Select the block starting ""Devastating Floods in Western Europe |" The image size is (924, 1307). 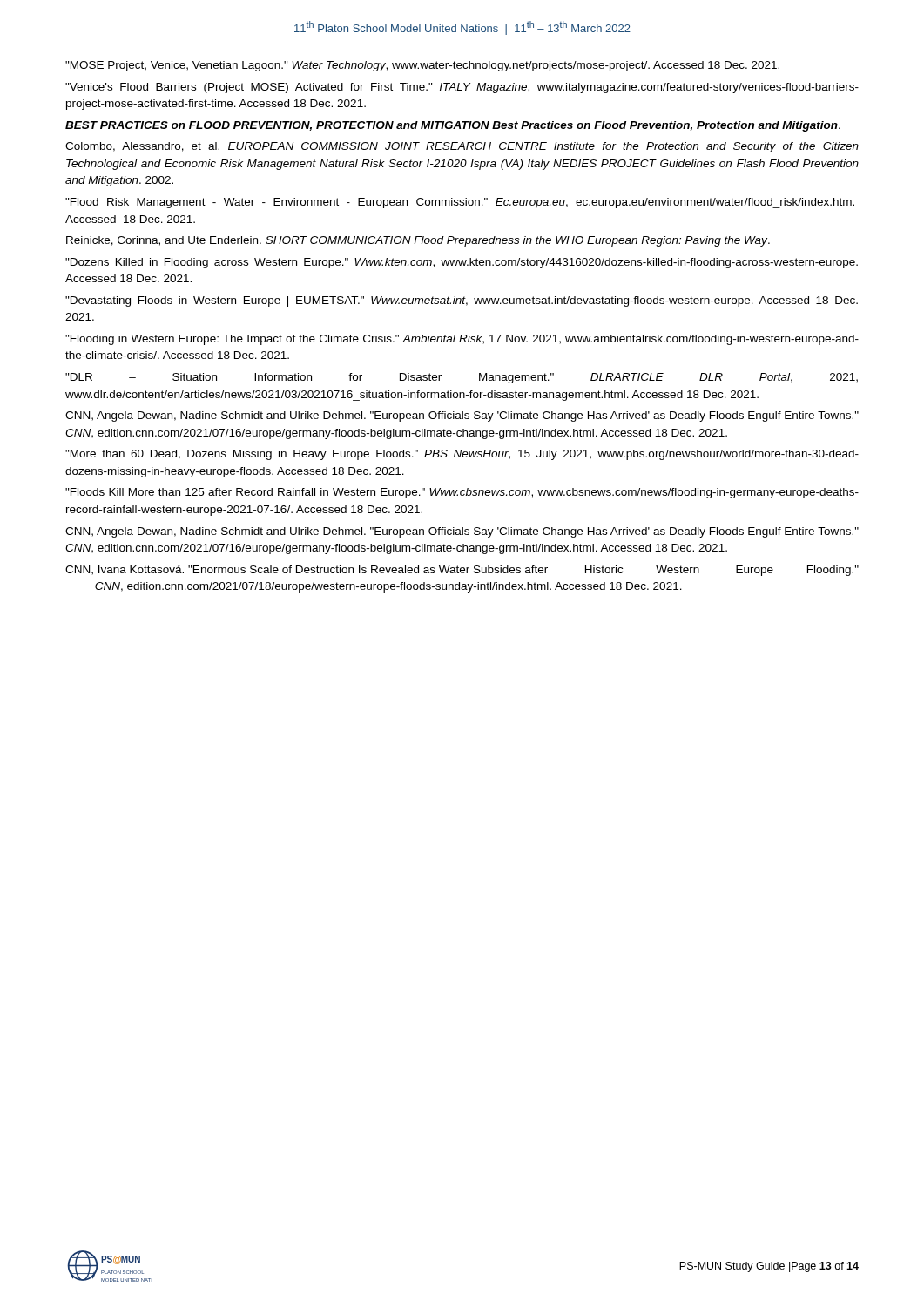[462, 308]
